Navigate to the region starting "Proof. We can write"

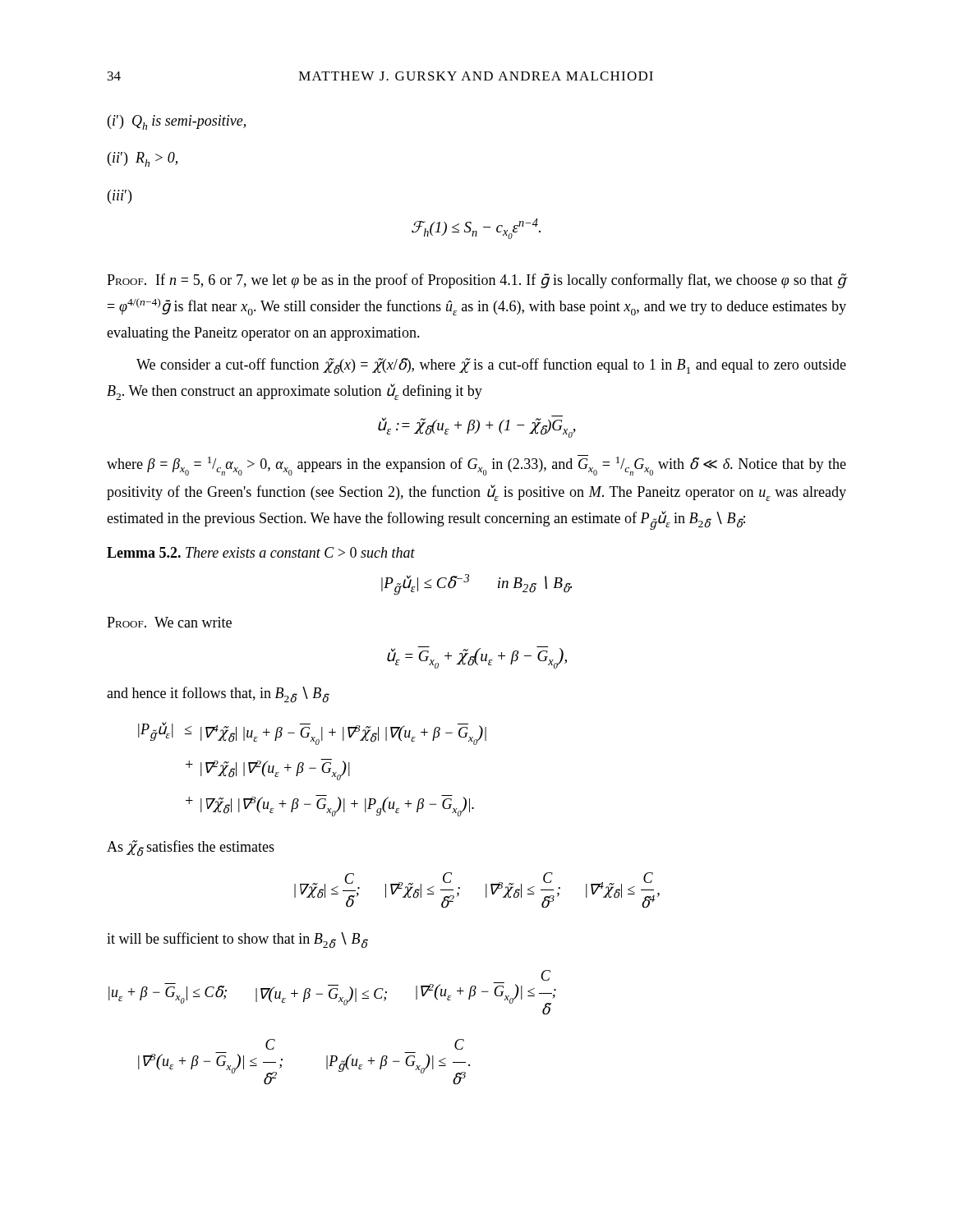(x=169, y=622)
